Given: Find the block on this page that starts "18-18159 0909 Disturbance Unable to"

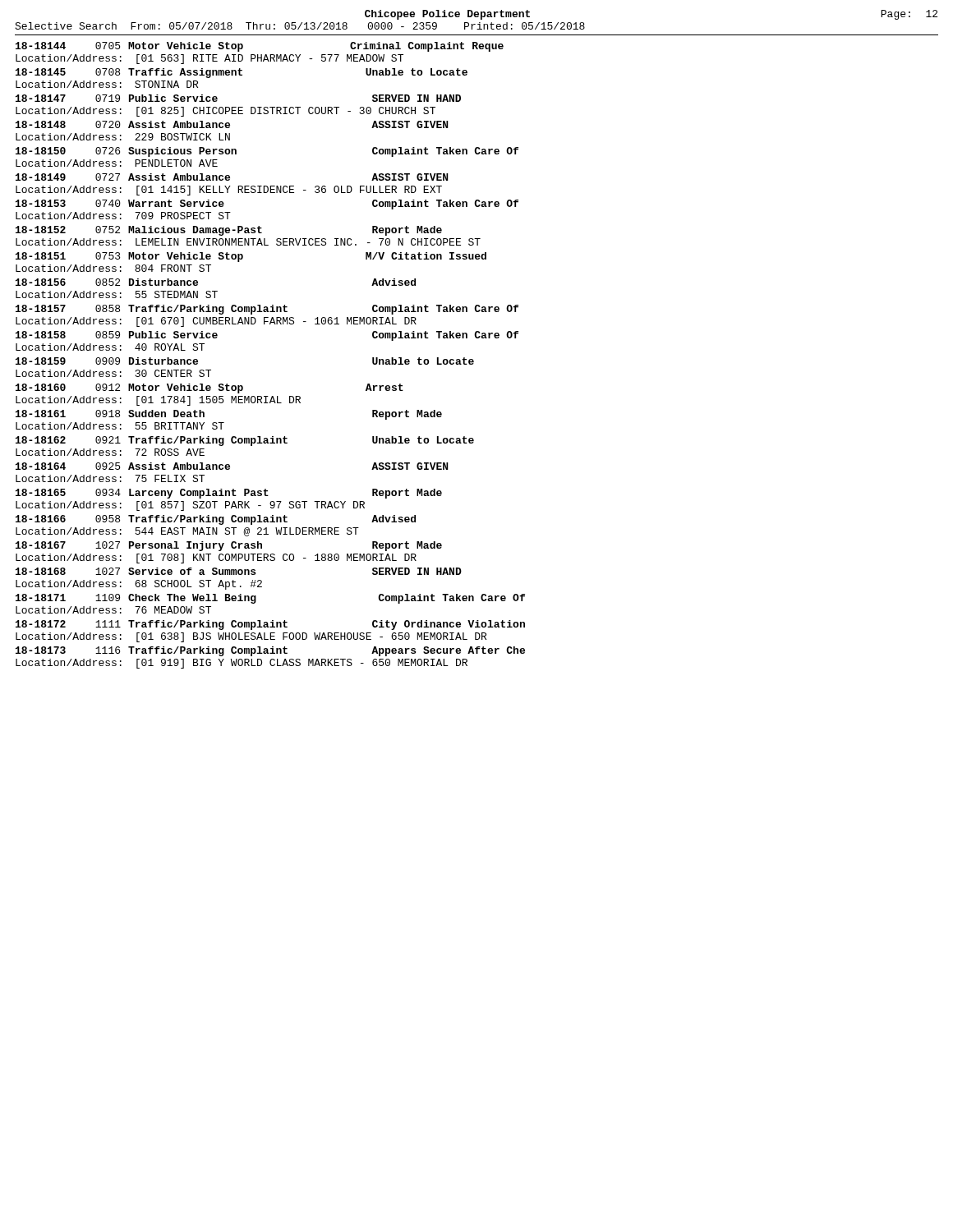Looking at the screenshot, I should [476, 368].
